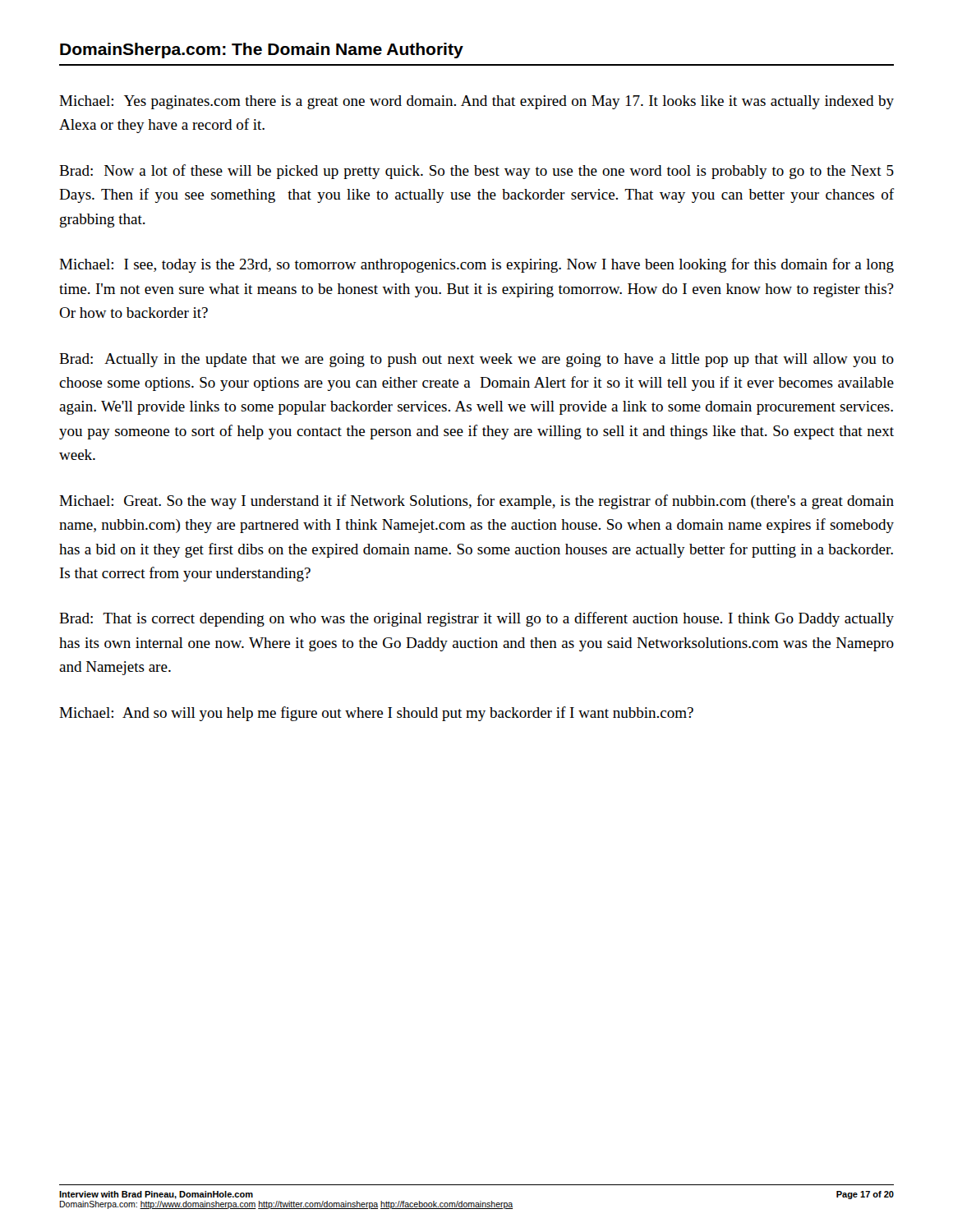
Task: Find the block on this page that starts "Michael: Yes paginates.com"
Action: (x=476, y=113)
